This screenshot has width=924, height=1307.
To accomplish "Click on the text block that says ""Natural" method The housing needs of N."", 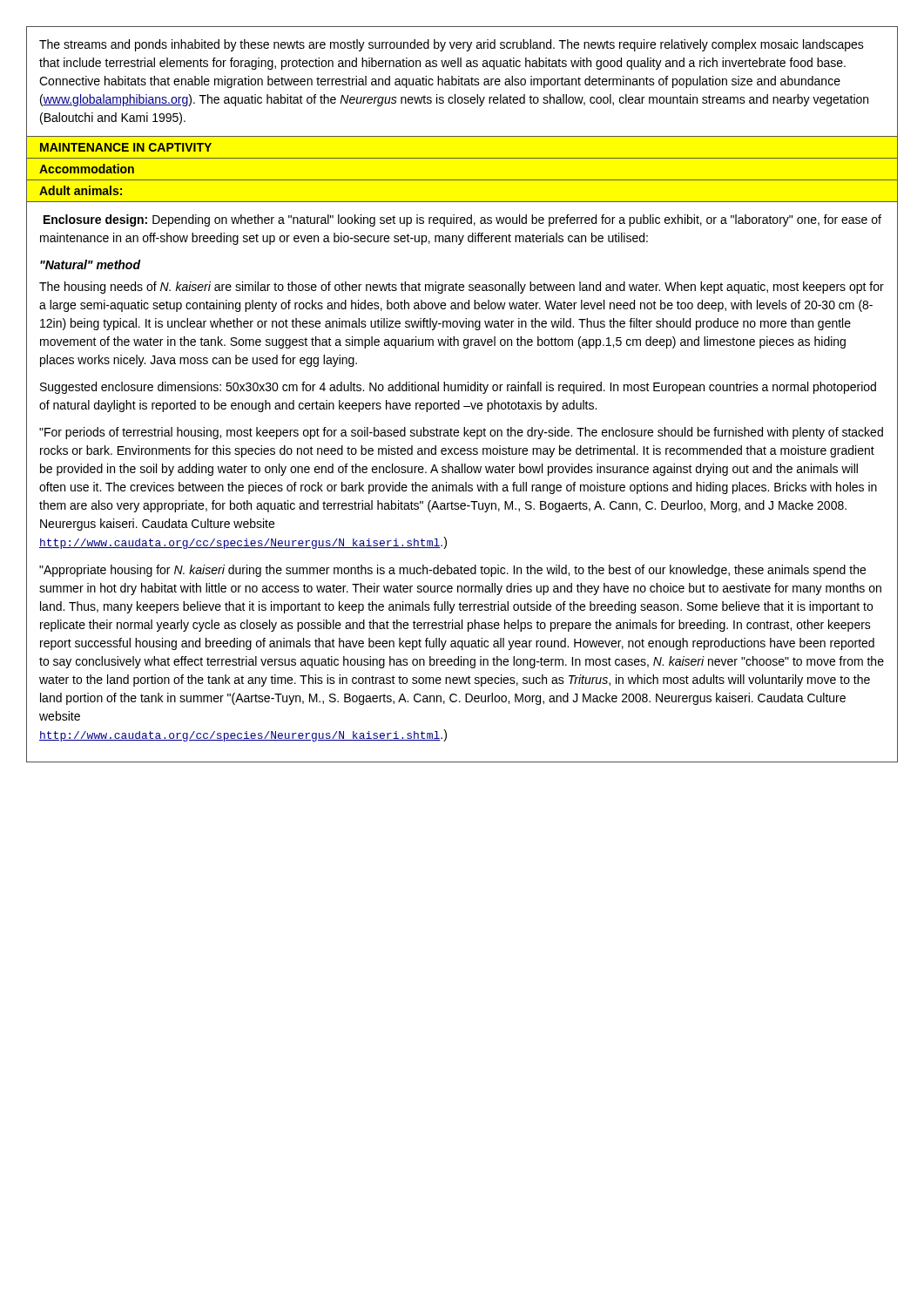I will pyautogui.click(x=462, y=312).
